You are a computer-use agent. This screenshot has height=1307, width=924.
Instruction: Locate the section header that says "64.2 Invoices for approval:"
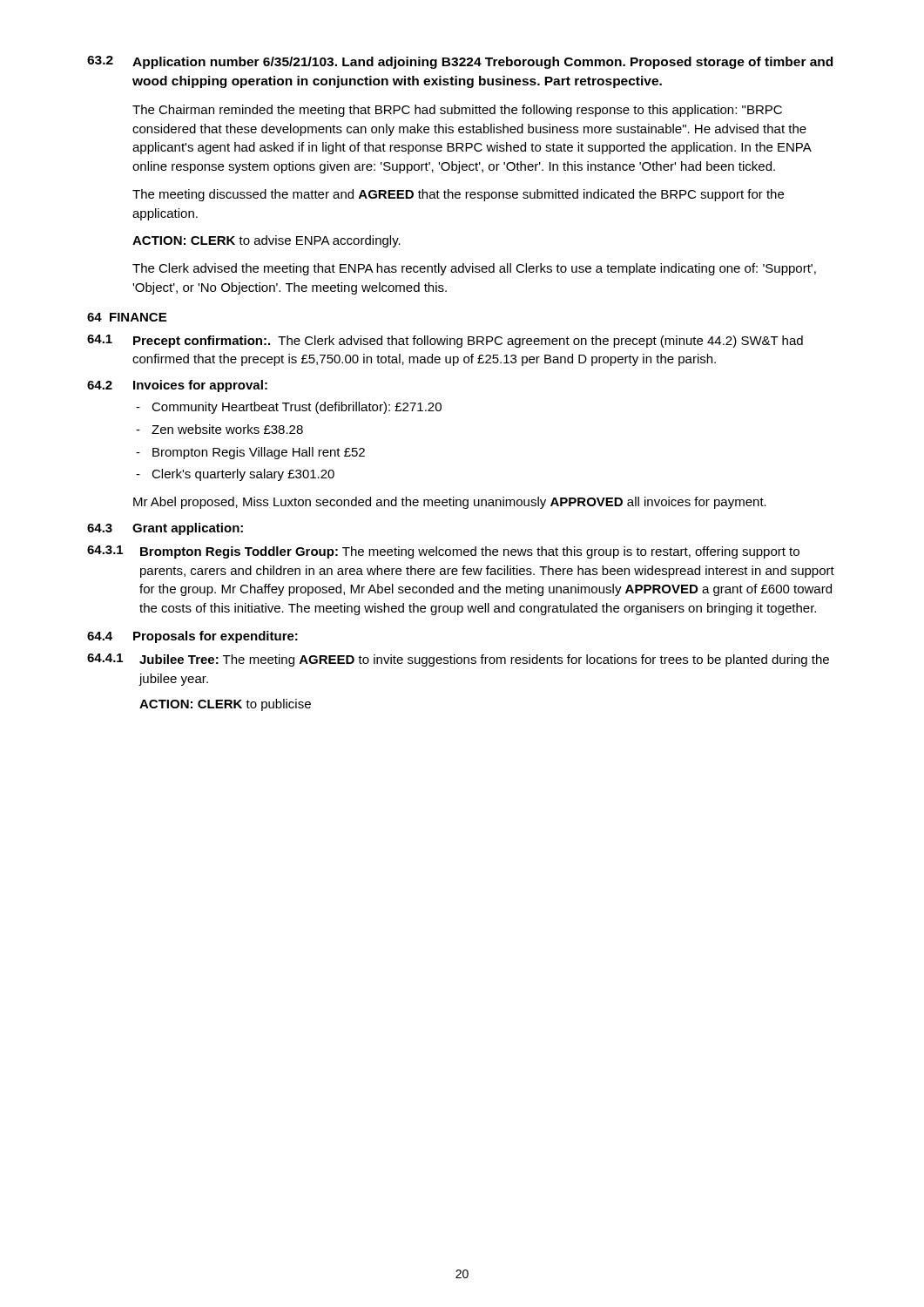[178, 385]
